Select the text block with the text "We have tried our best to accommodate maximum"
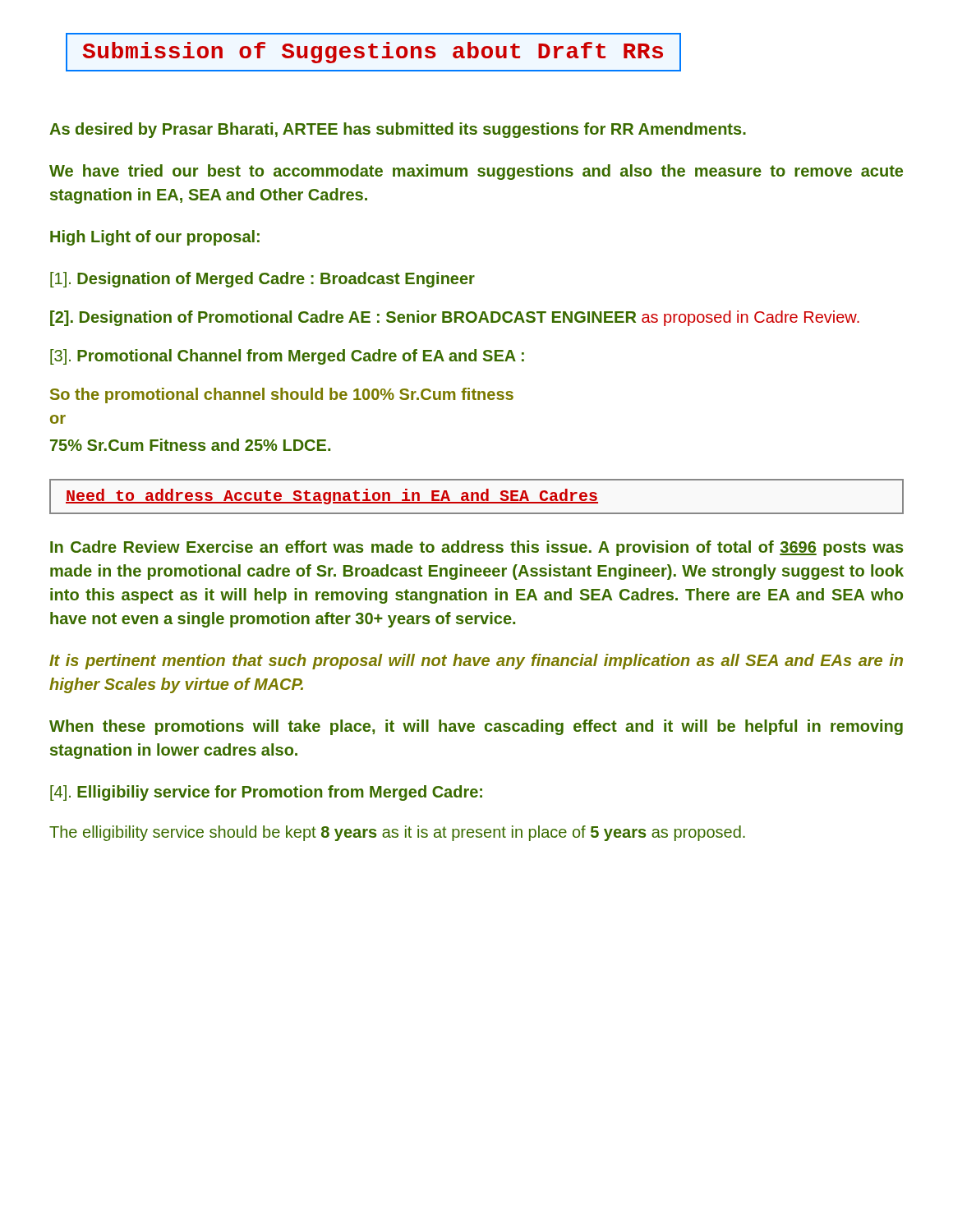 coord(476,183)
